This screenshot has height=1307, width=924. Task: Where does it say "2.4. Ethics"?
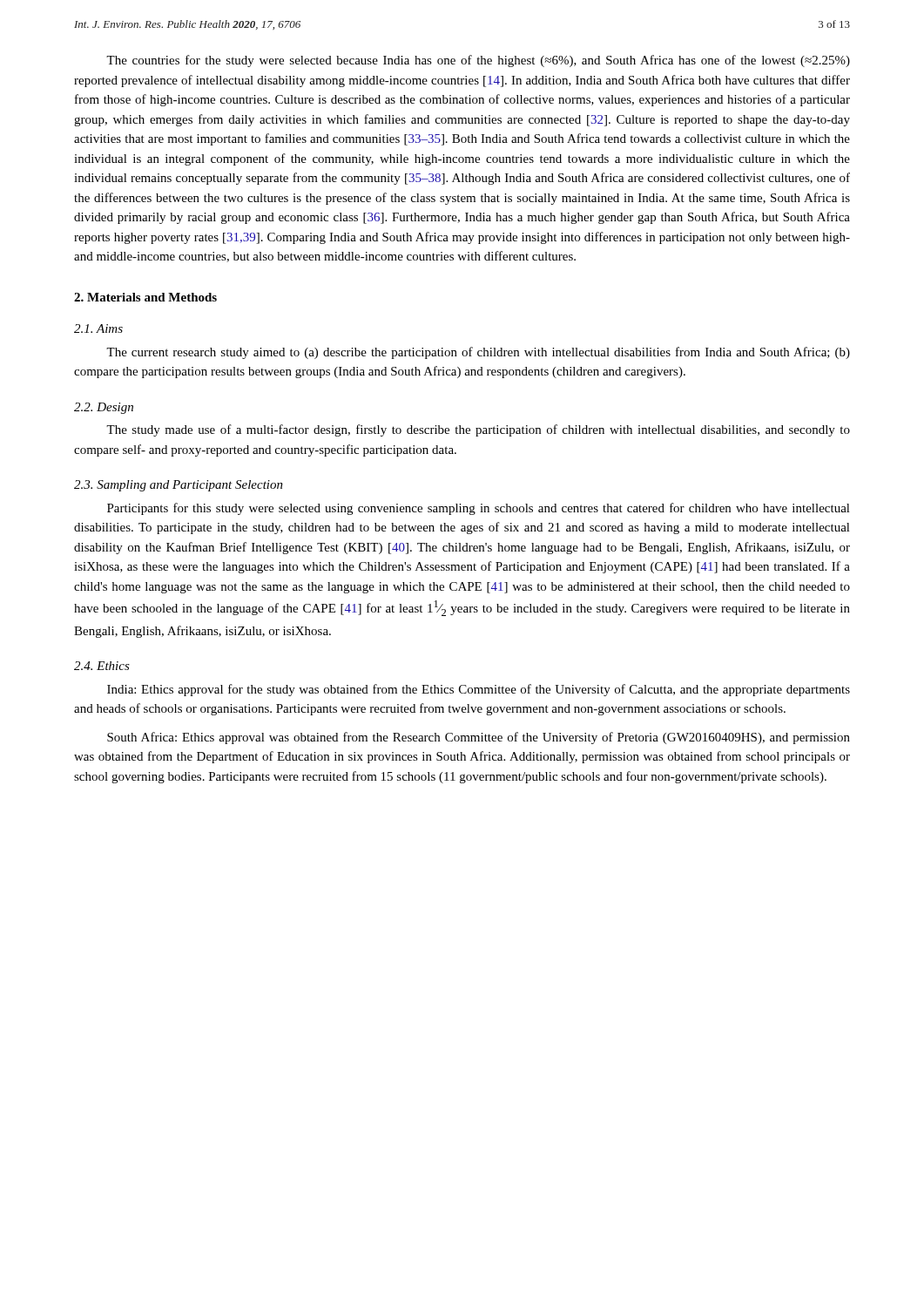coord(102,666)
